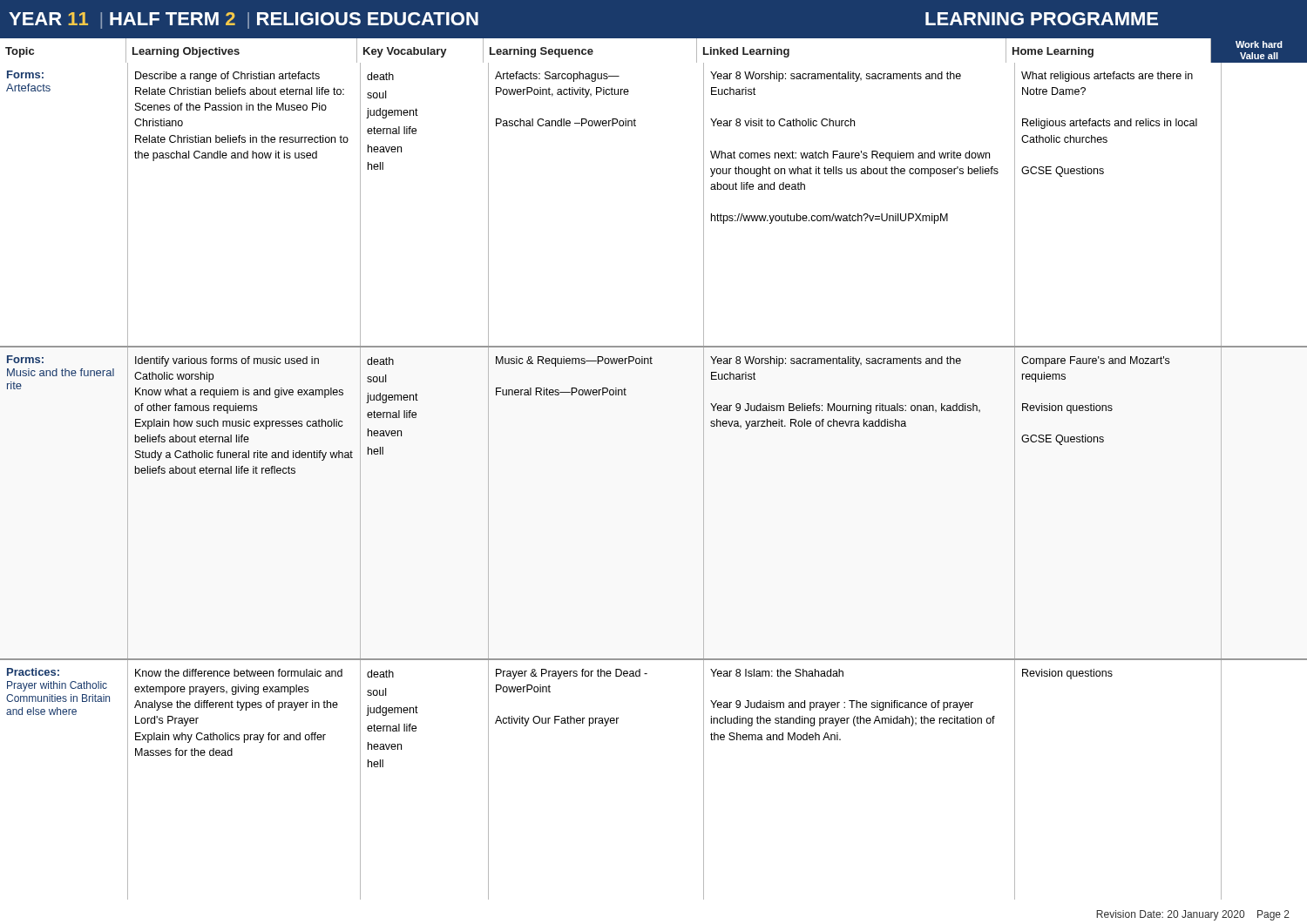1307x924 pixels.
Task: Select the table that reads "Forms: Artefacts Describe a range"
Action: [654, 481]
